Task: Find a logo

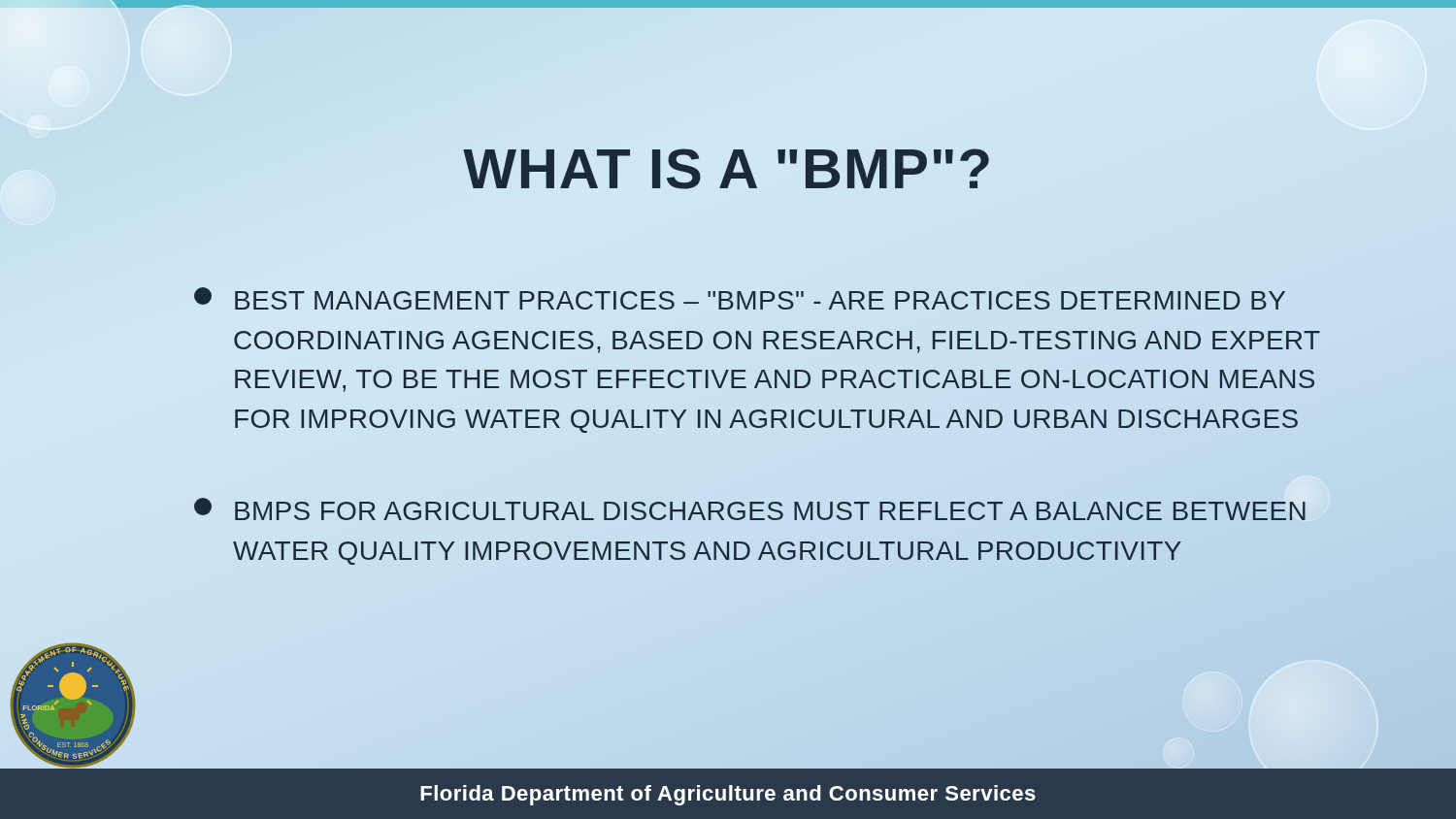Action: coord(73,705)
